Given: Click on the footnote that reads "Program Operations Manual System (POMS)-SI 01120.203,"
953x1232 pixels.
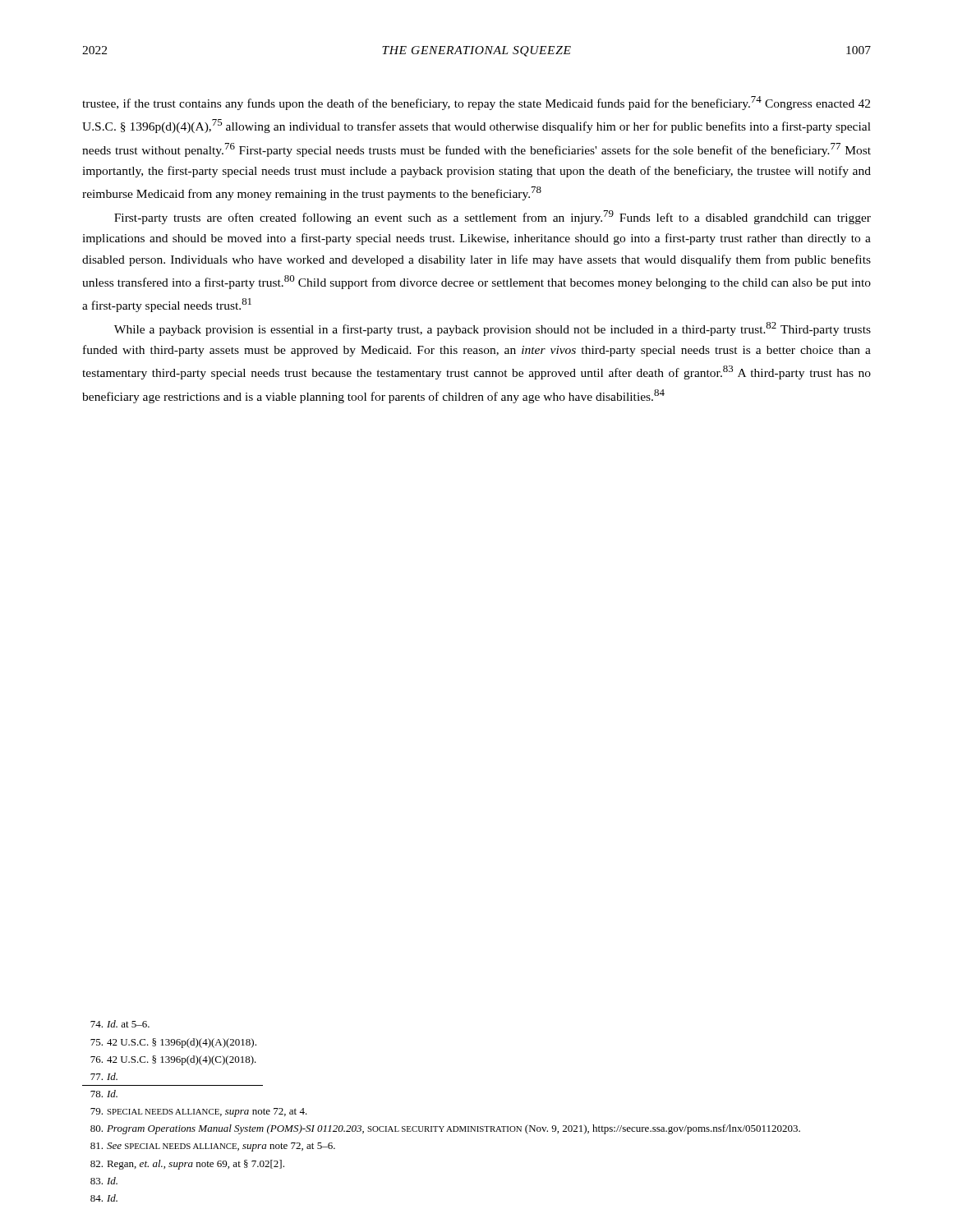Looking at the screenshot, I should click(x=475, y=1129).
